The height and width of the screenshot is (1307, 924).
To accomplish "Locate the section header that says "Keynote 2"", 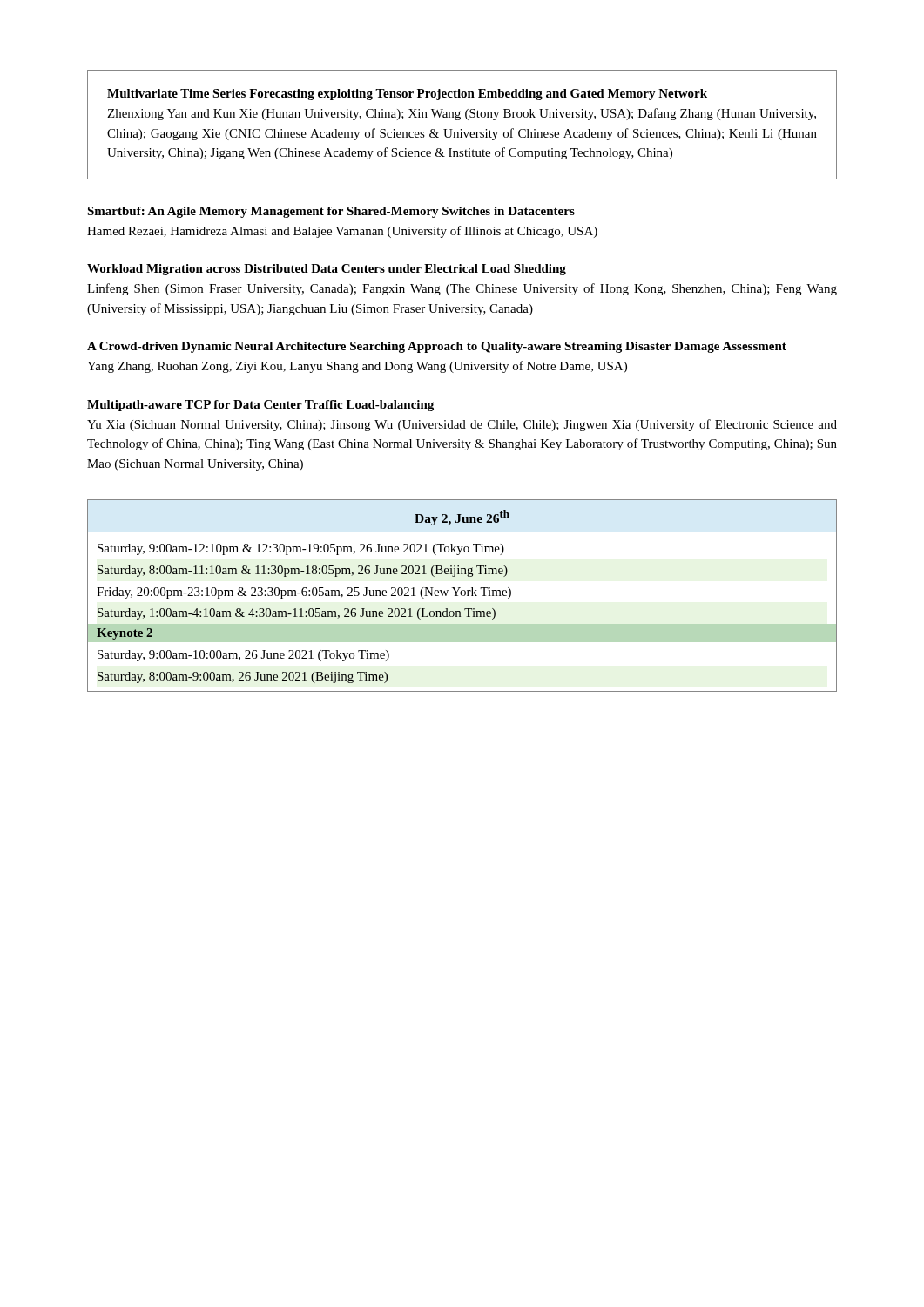I will 125,633.
